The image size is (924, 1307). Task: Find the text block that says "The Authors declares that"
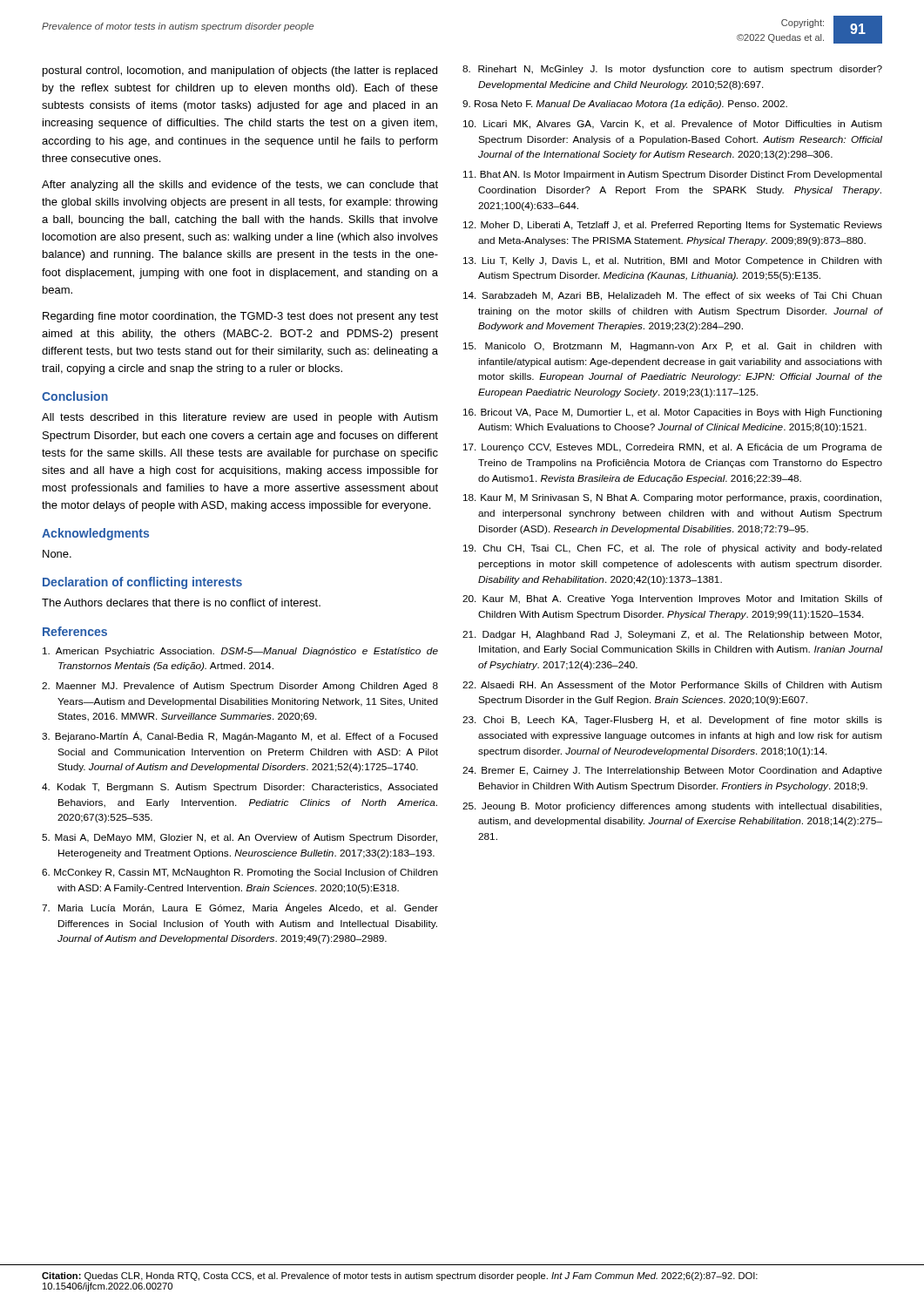coord(240,603)
